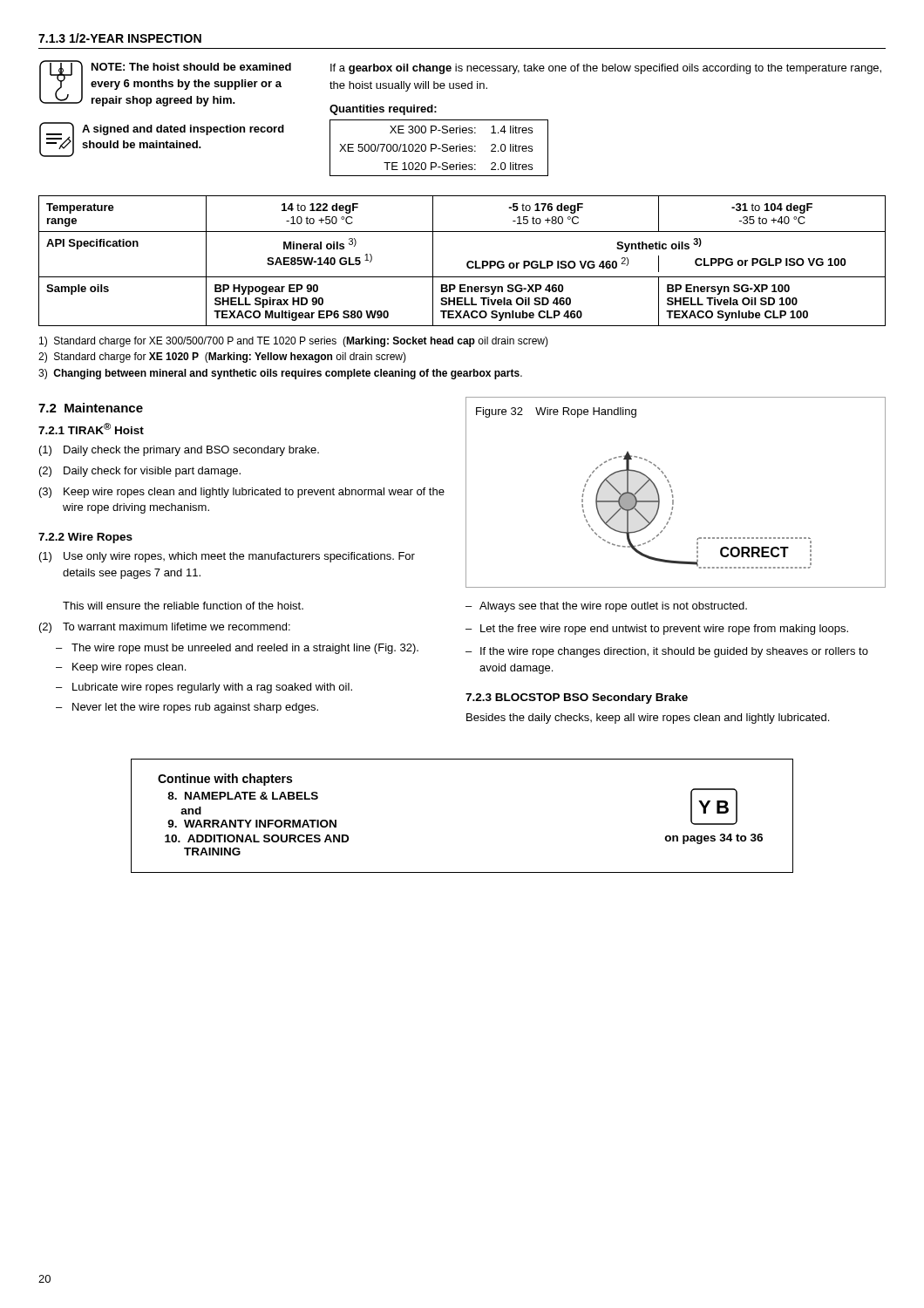The height and width of the screenshot is (1308, 924).
Task: Click on the region starting "Besides the daily checks, keep all"
Action: 648,717
